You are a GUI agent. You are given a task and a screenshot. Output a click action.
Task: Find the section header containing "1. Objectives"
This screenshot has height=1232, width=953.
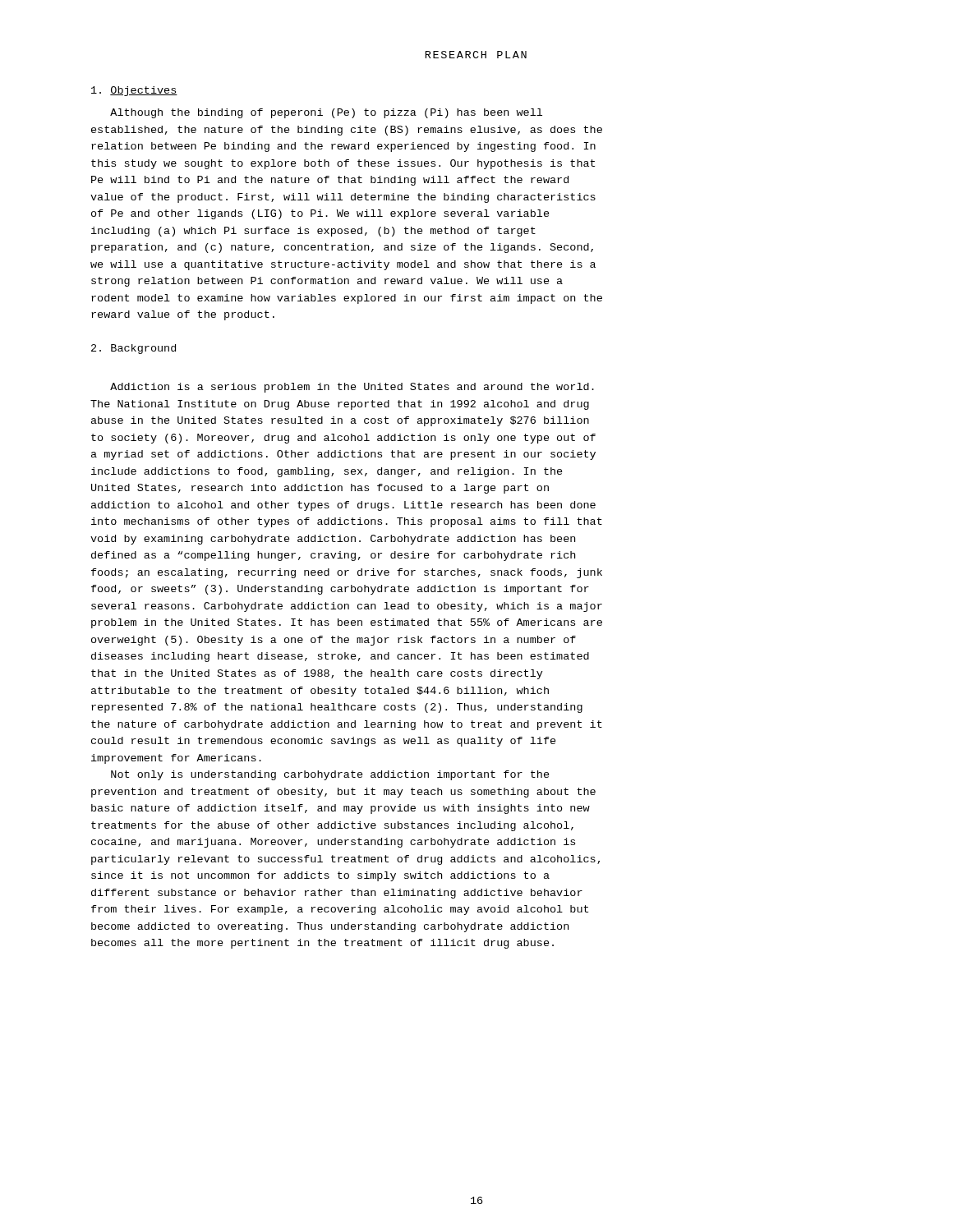click(134, 91)
